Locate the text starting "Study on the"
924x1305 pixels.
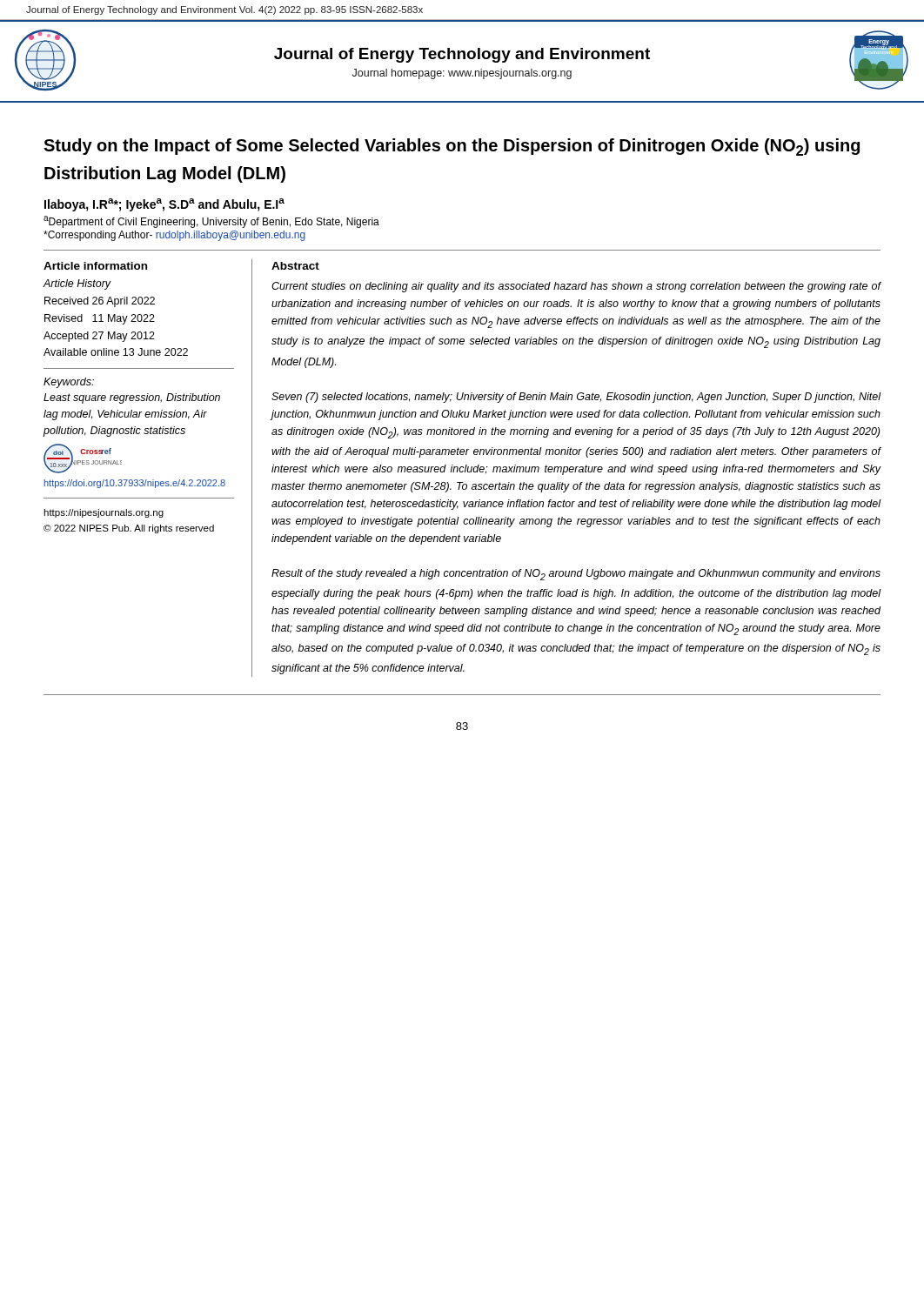452,159
